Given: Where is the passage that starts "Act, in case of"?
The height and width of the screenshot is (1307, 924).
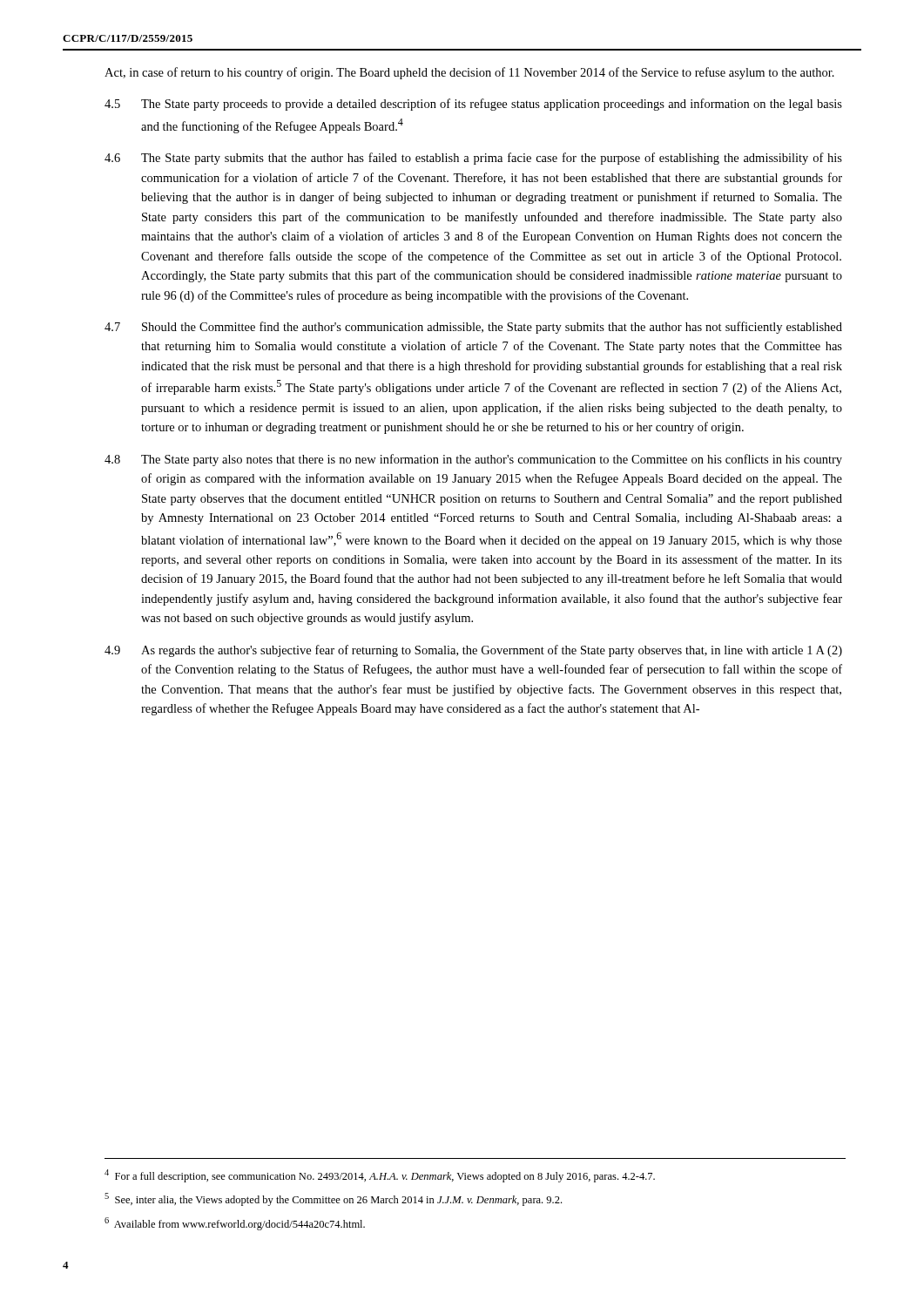Looking at the screenshot, I should click(x=475, y=73).
